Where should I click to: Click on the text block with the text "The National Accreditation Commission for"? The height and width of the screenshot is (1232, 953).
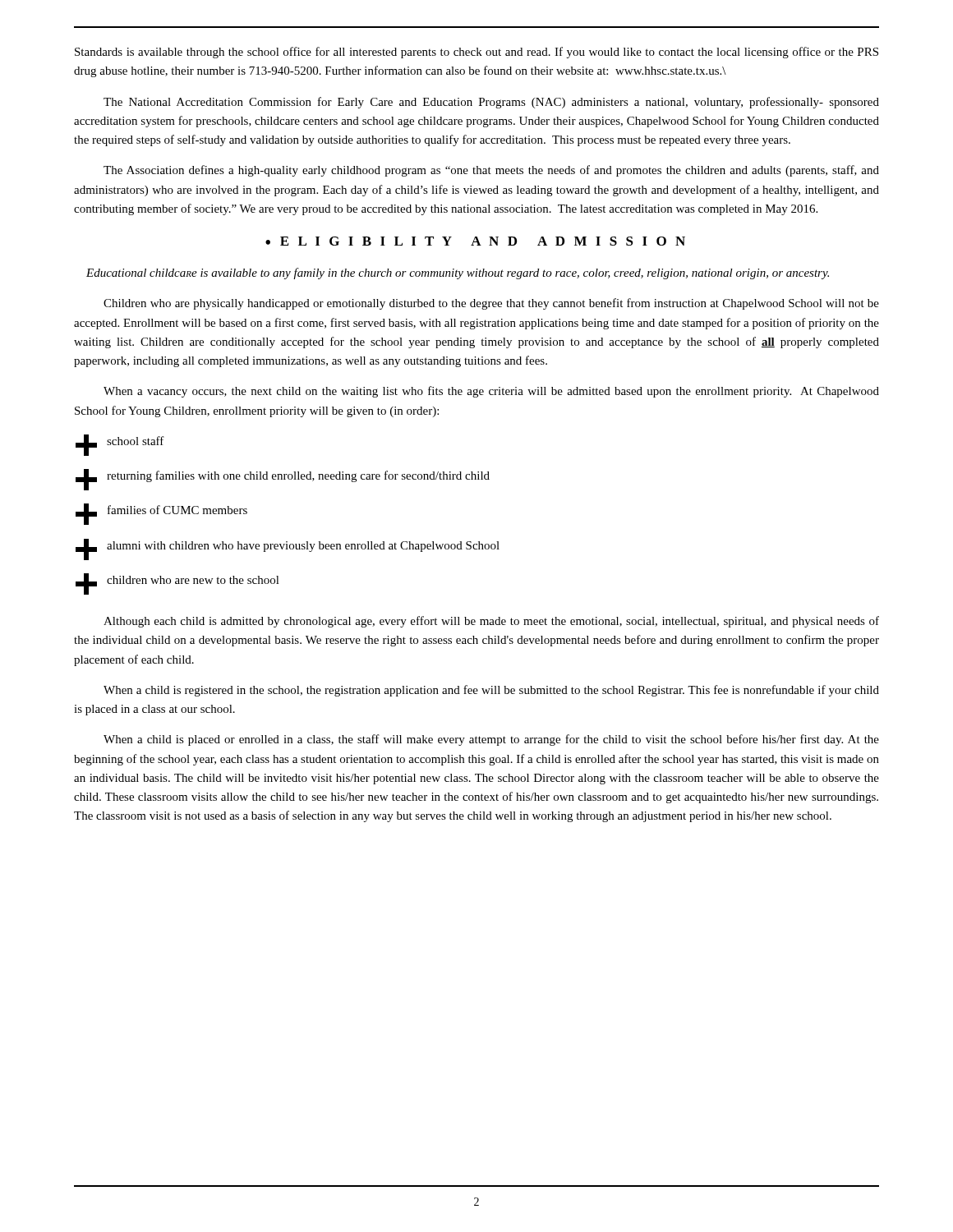coord(476,121)
